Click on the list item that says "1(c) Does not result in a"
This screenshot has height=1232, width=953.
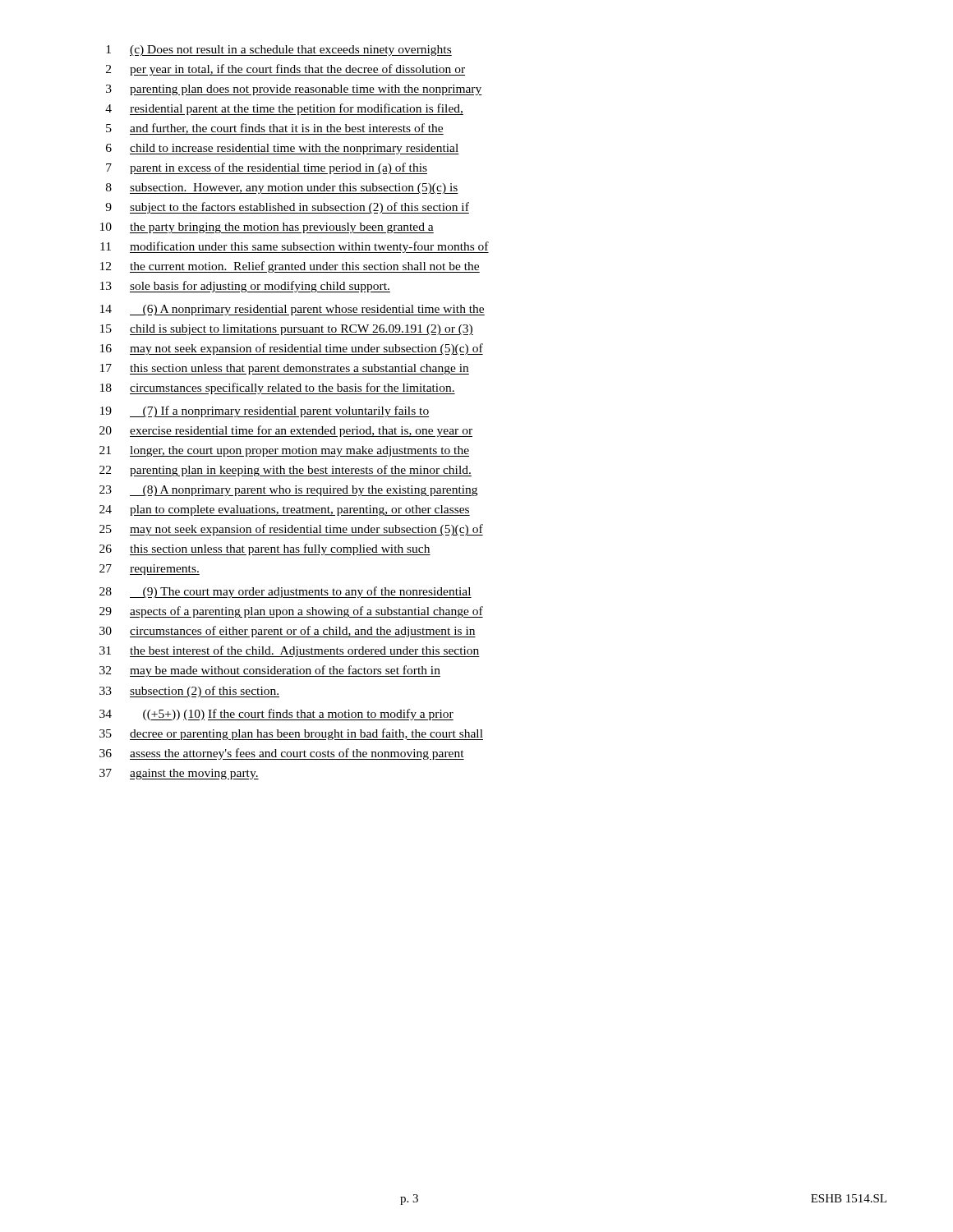click(279, 51)
